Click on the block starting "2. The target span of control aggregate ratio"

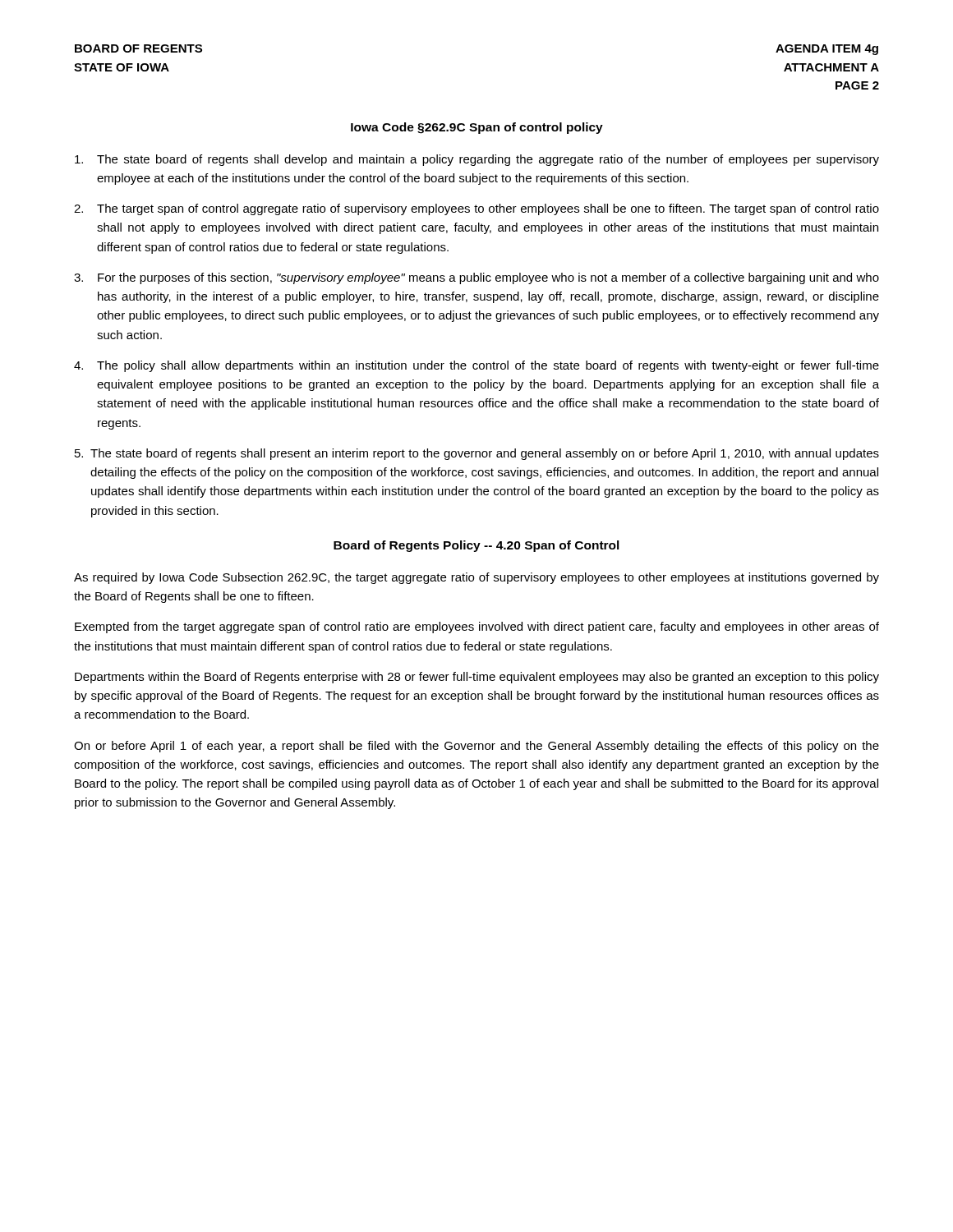click(476, 227)
